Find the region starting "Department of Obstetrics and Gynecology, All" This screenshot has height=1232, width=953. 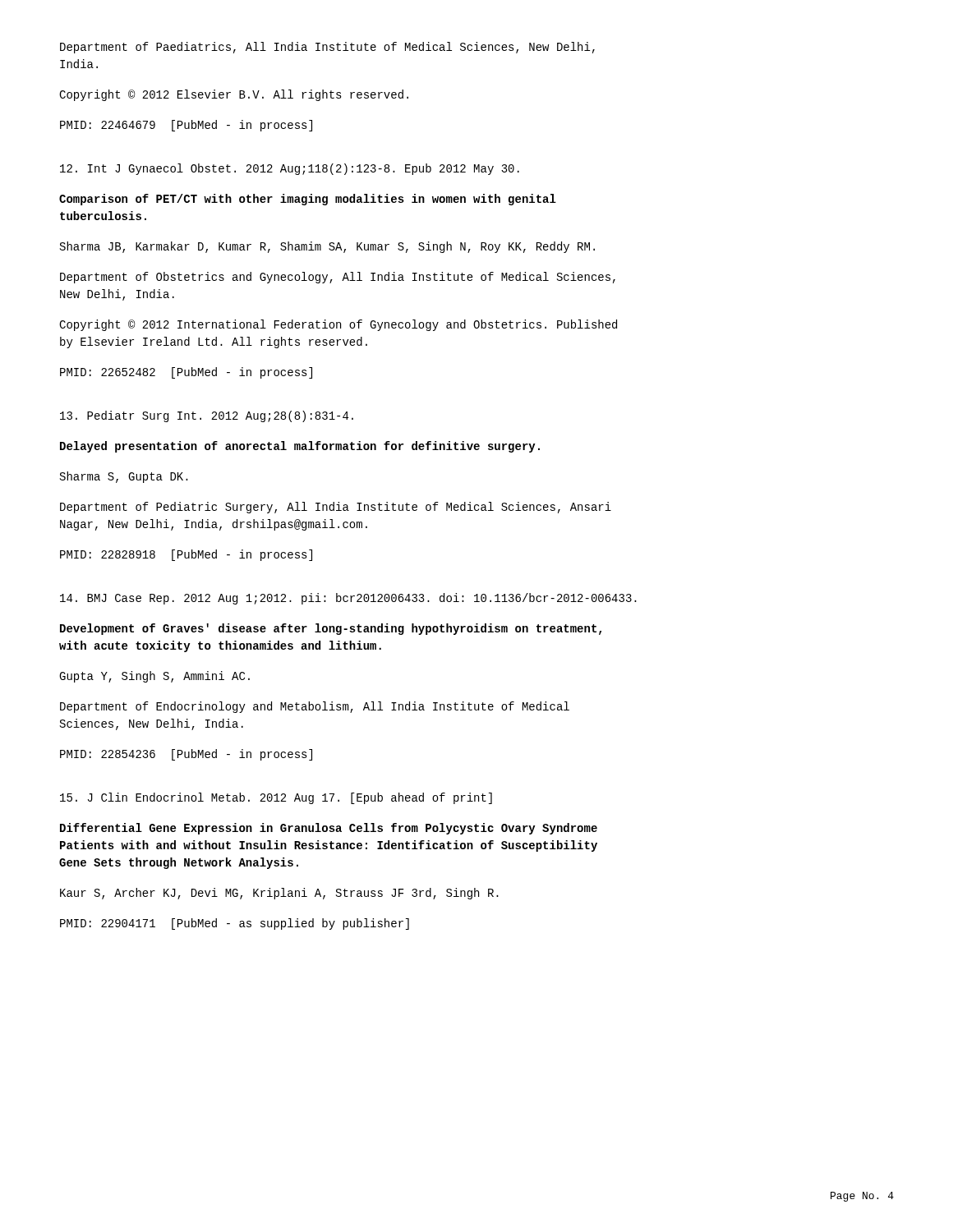pos(339,286)
